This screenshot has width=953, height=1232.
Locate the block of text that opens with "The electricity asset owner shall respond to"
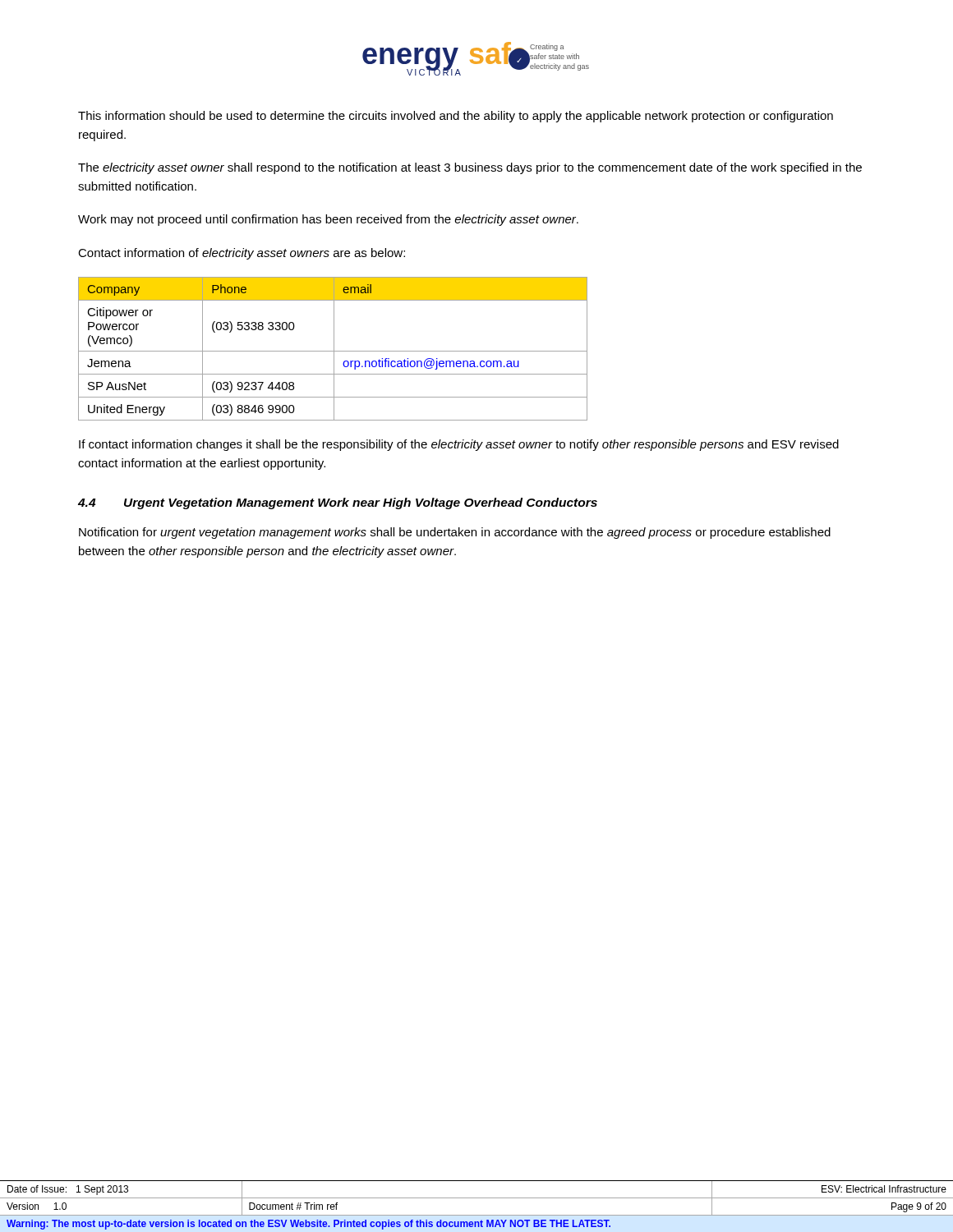coord(476,177)
